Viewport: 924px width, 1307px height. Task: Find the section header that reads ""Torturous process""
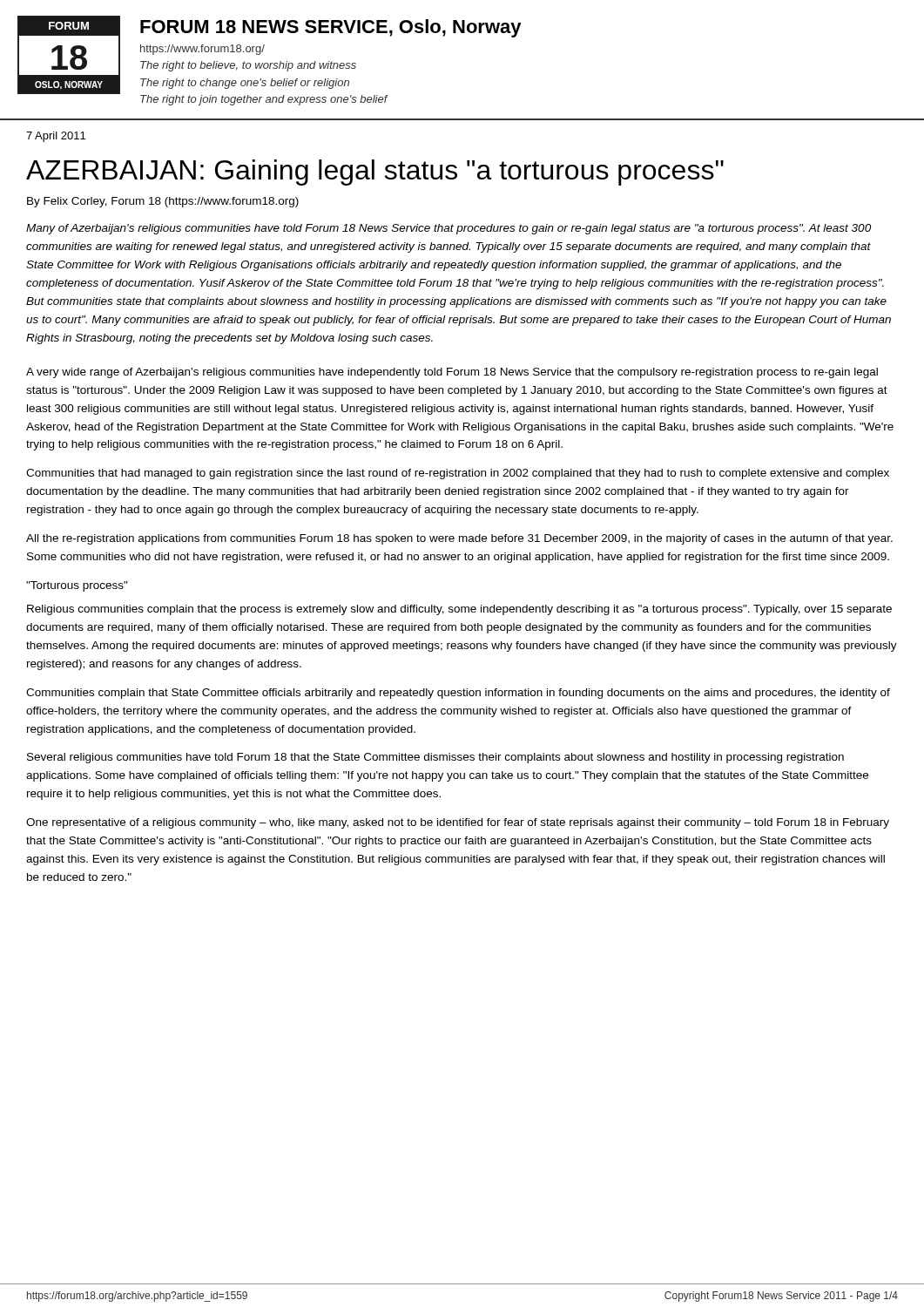[77, 585]
